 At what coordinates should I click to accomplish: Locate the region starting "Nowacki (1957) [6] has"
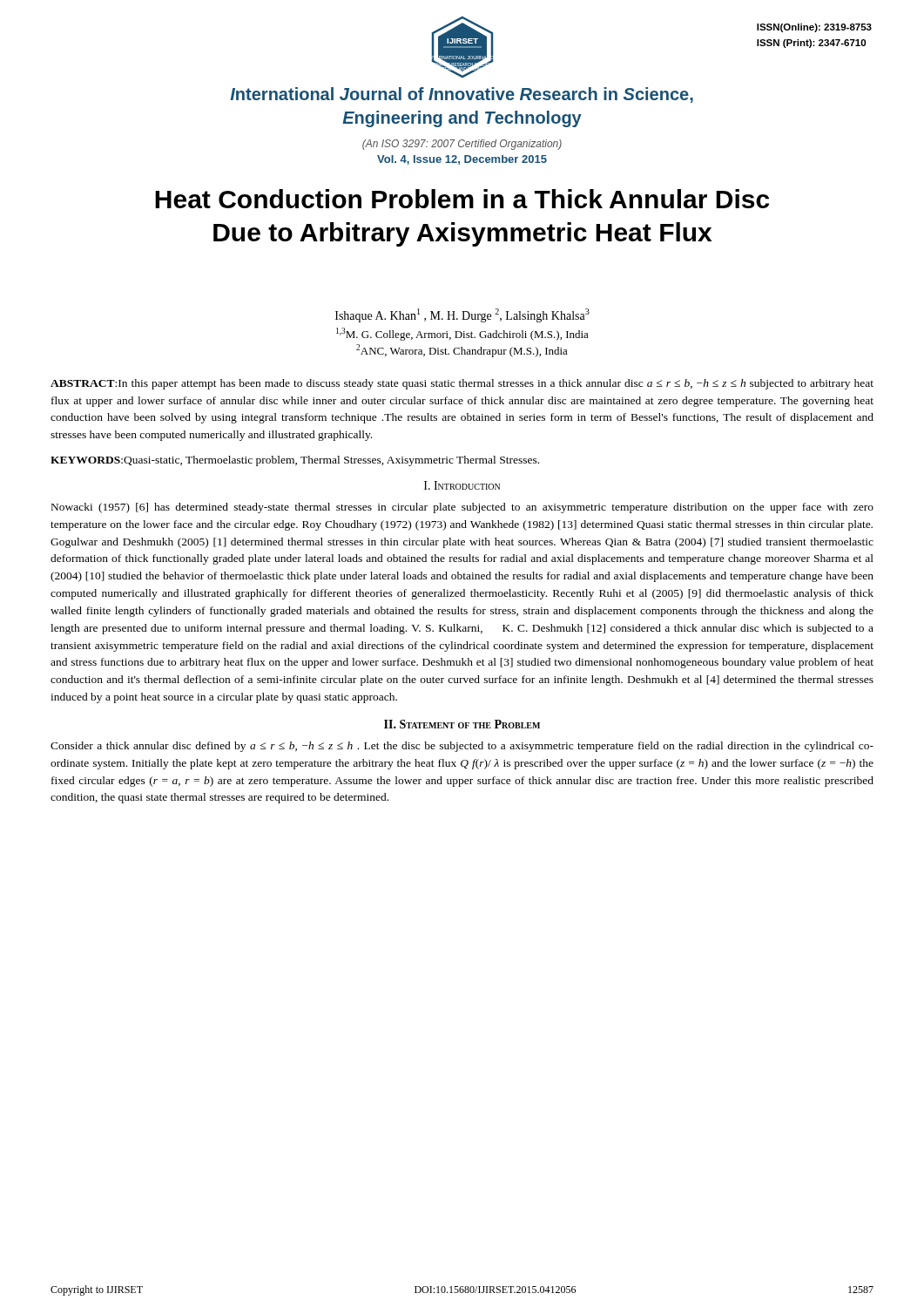(x=462, y=602)
